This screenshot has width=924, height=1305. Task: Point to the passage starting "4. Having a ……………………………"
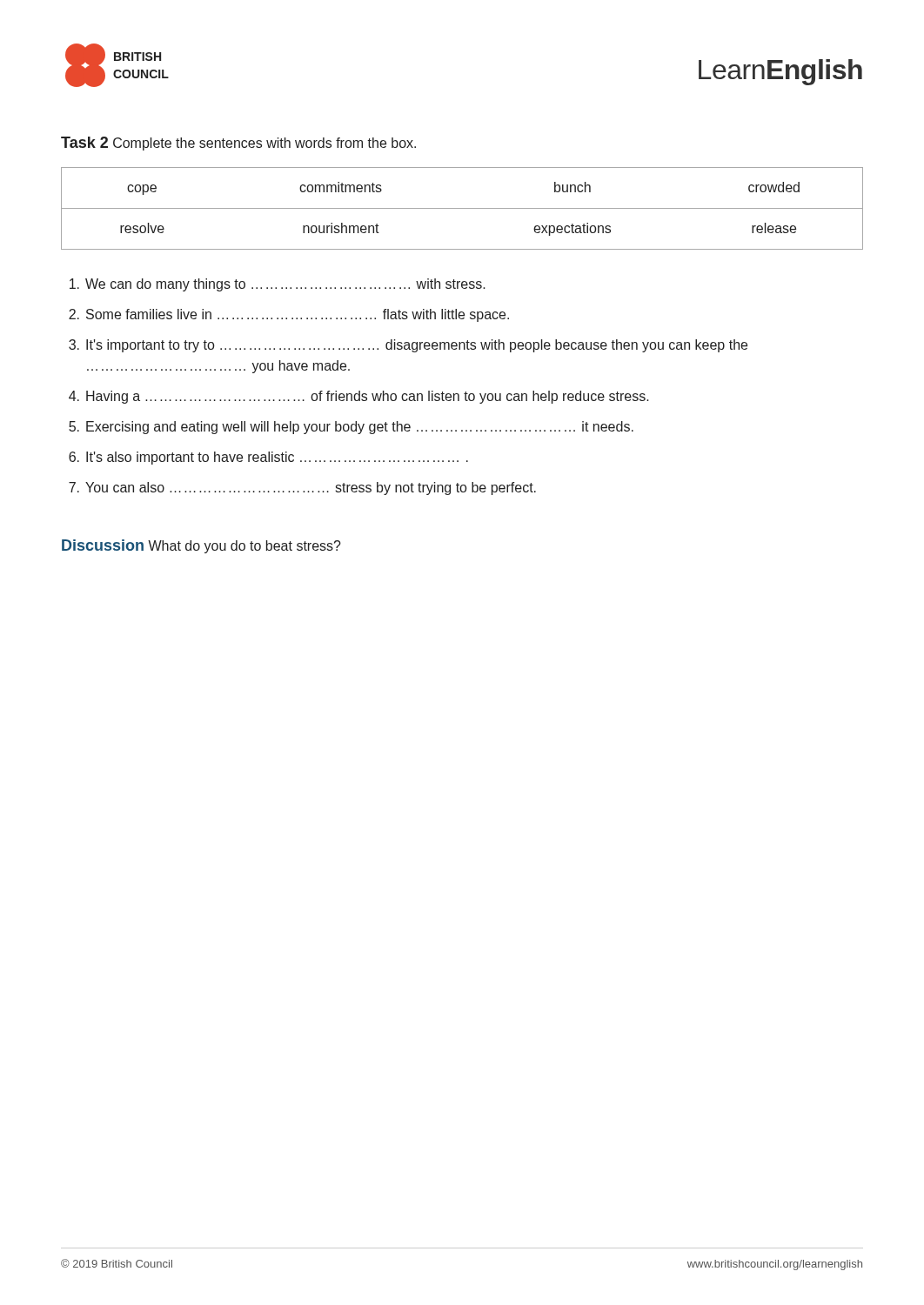click(x=355, y=397)
